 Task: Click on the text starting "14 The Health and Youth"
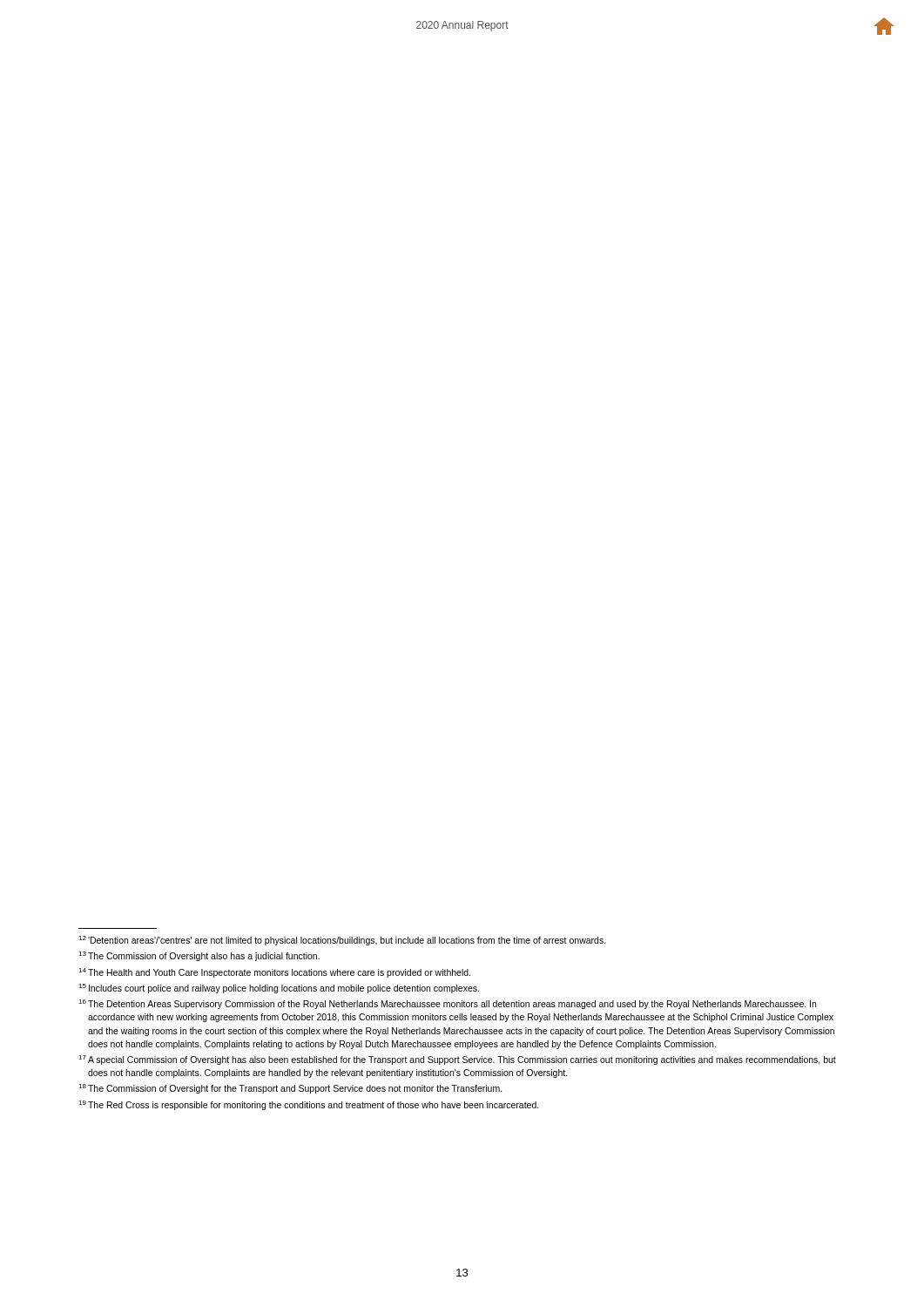click(462, 973)
